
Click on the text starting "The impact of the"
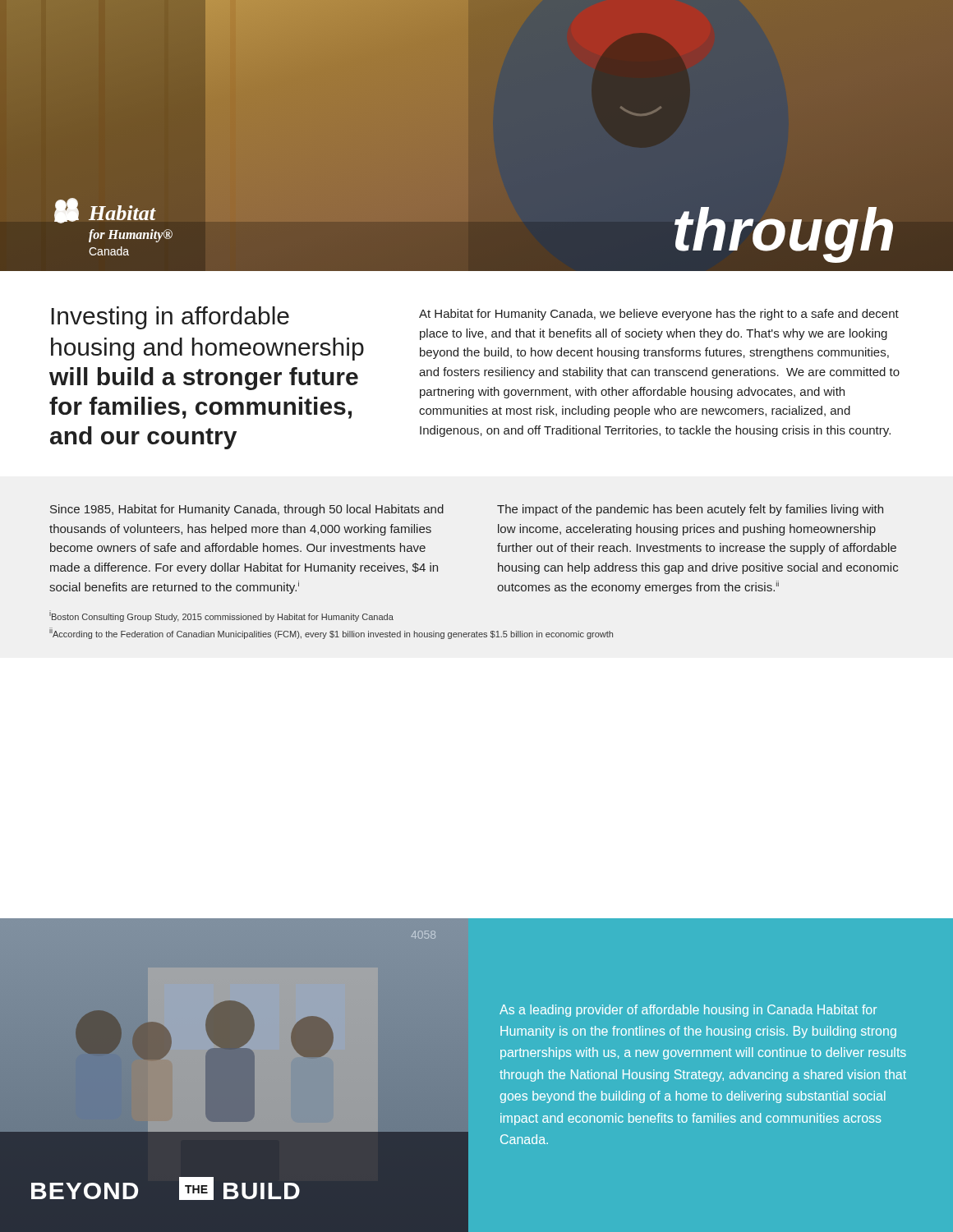click(x=698, y=548)
